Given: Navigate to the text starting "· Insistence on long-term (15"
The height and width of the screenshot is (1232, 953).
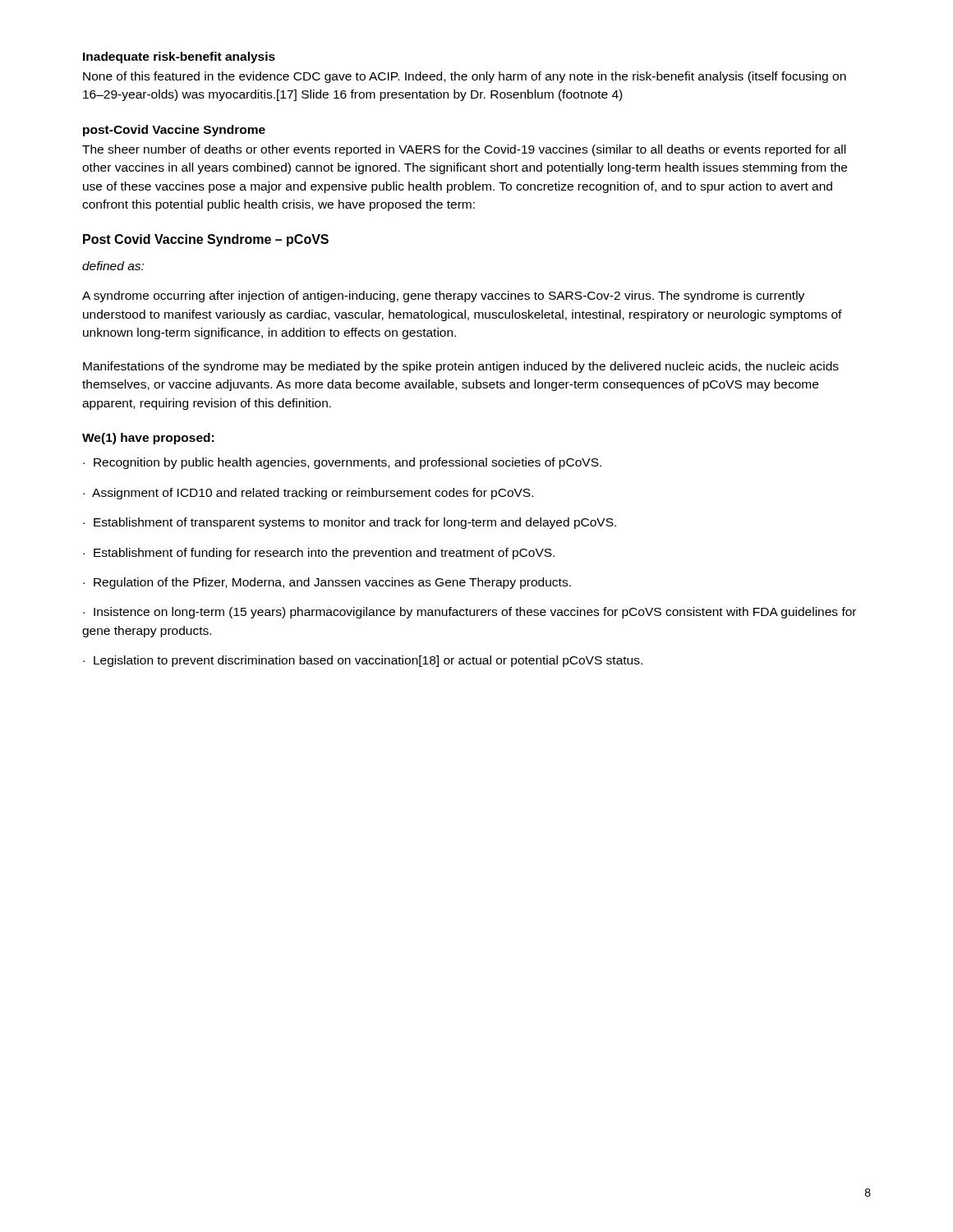Looking at the screenshot, I should click(476, 622).
